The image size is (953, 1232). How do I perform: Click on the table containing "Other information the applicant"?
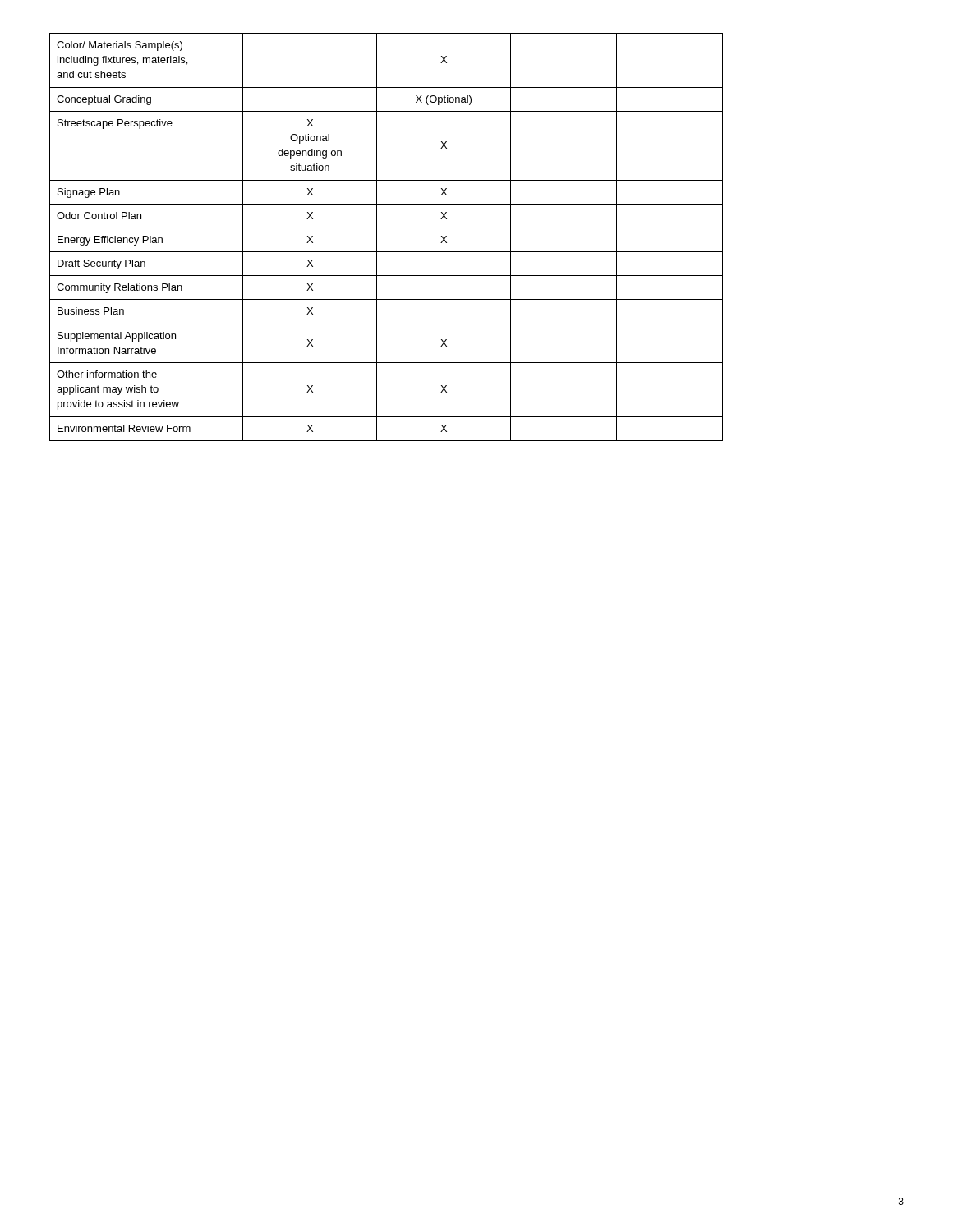pyautogui.click(x=476, y=237)
